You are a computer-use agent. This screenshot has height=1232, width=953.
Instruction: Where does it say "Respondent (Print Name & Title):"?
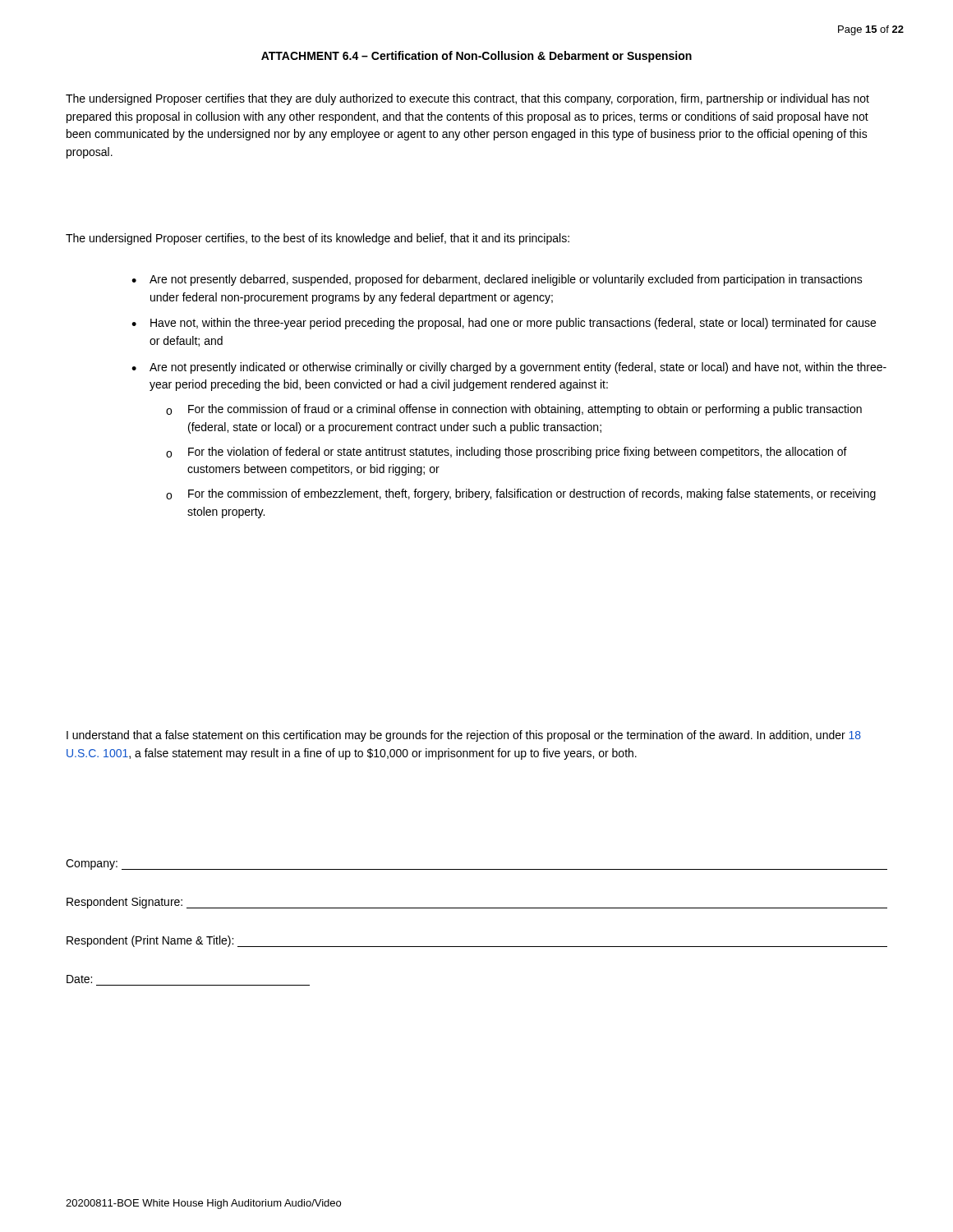(476, 939)
